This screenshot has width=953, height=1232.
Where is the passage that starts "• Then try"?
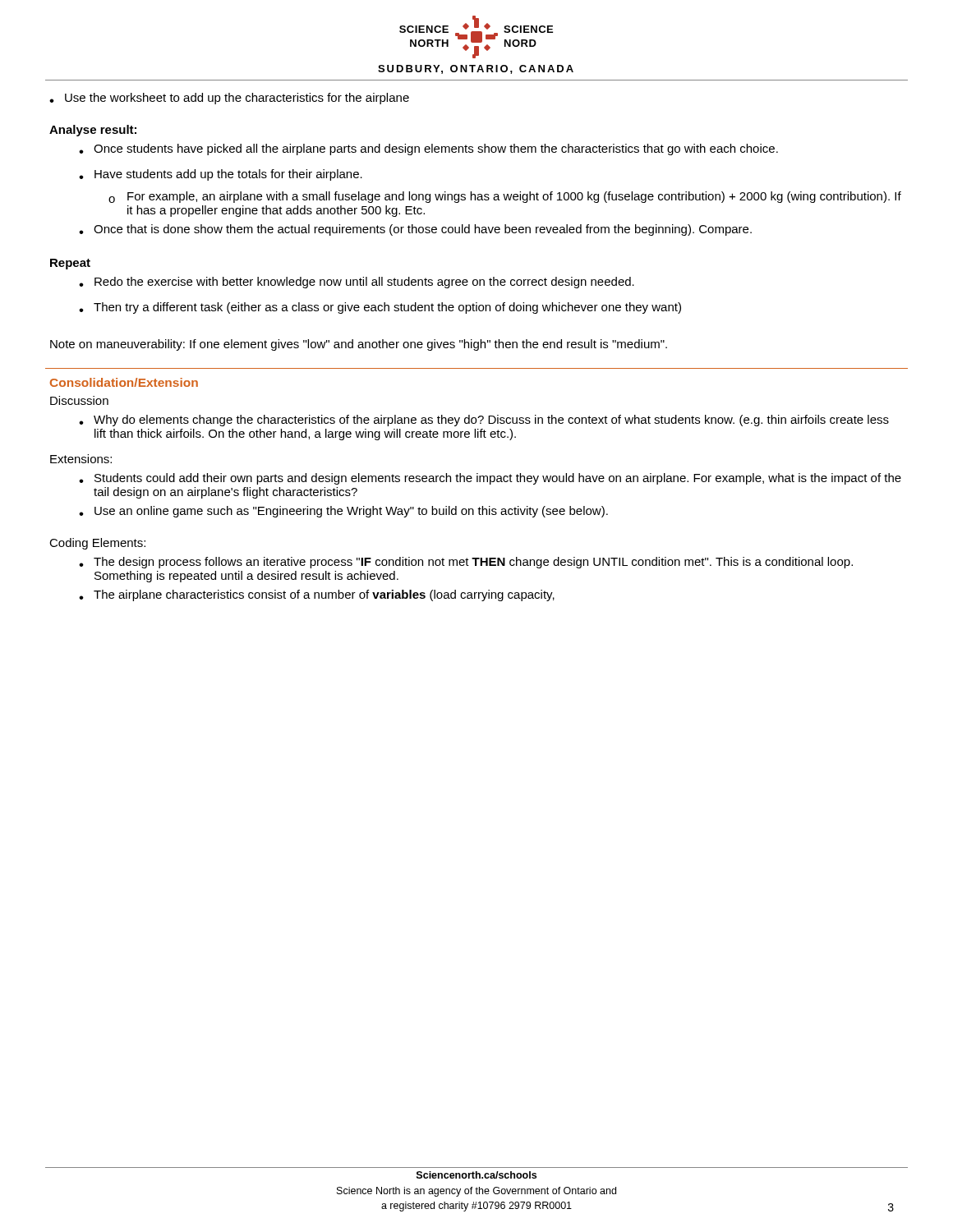click(x=491, y=310)
